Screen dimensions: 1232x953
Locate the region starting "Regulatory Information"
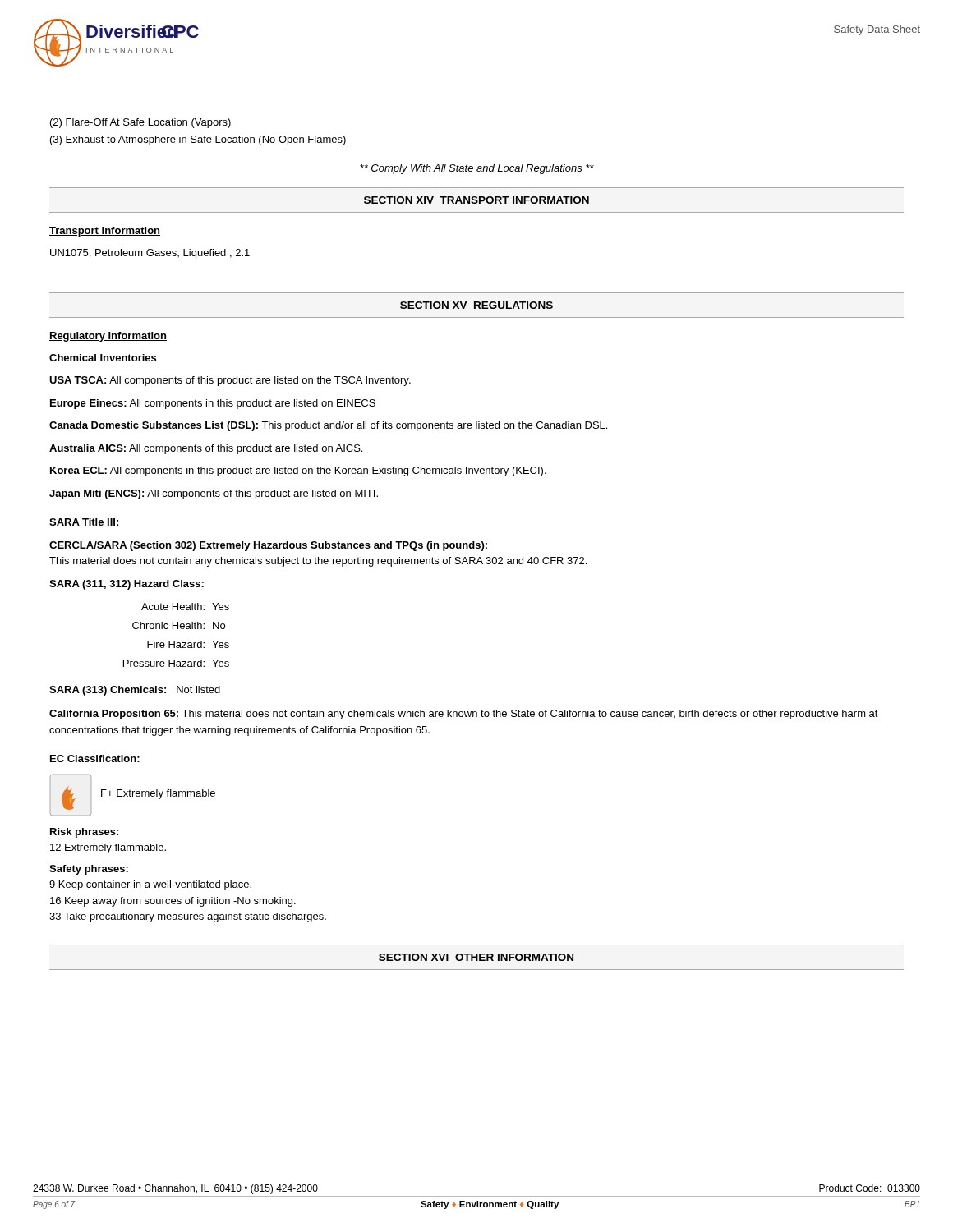click(108, 335)
